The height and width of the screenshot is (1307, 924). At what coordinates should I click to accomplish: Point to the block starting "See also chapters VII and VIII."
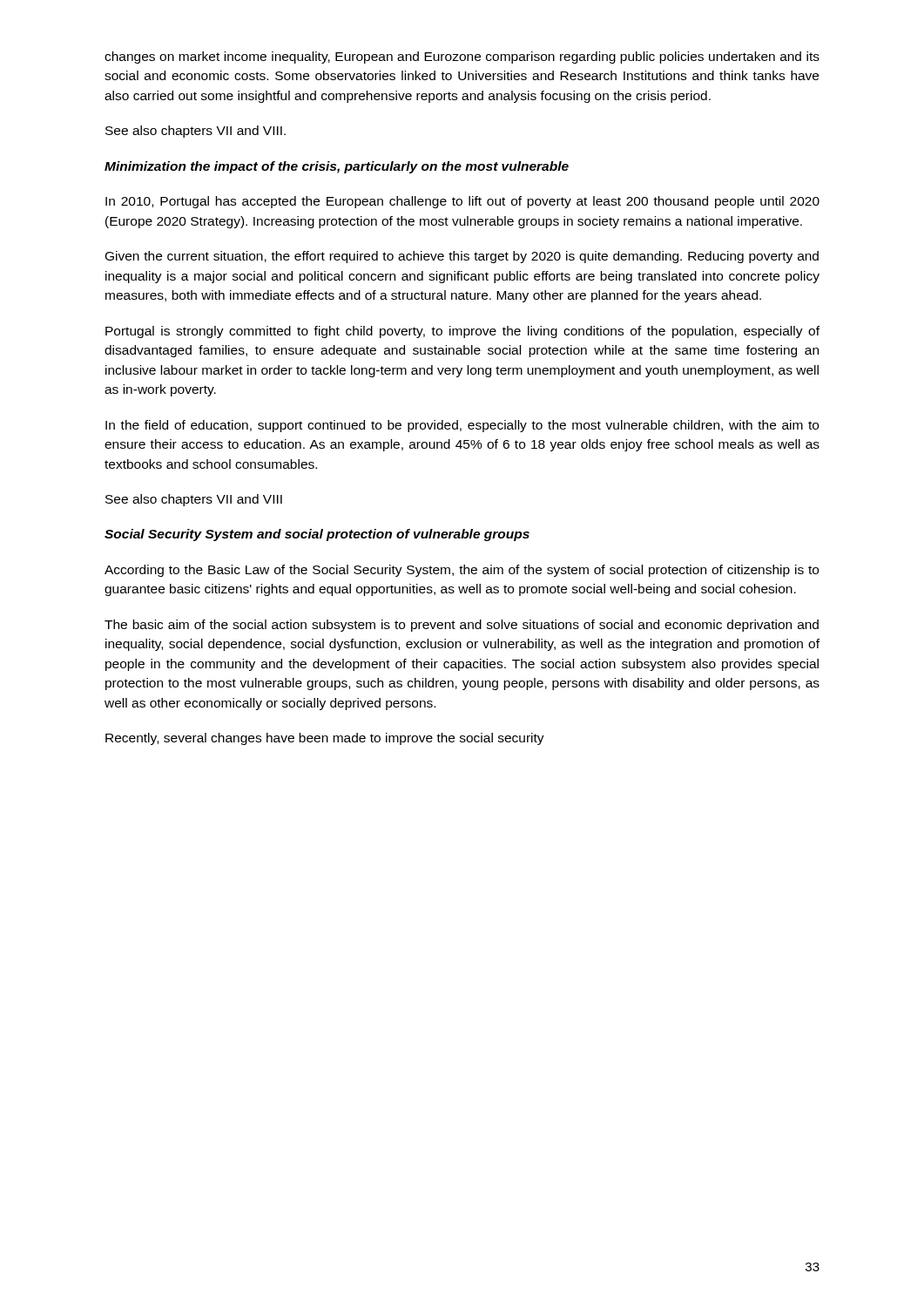point(196,131)
